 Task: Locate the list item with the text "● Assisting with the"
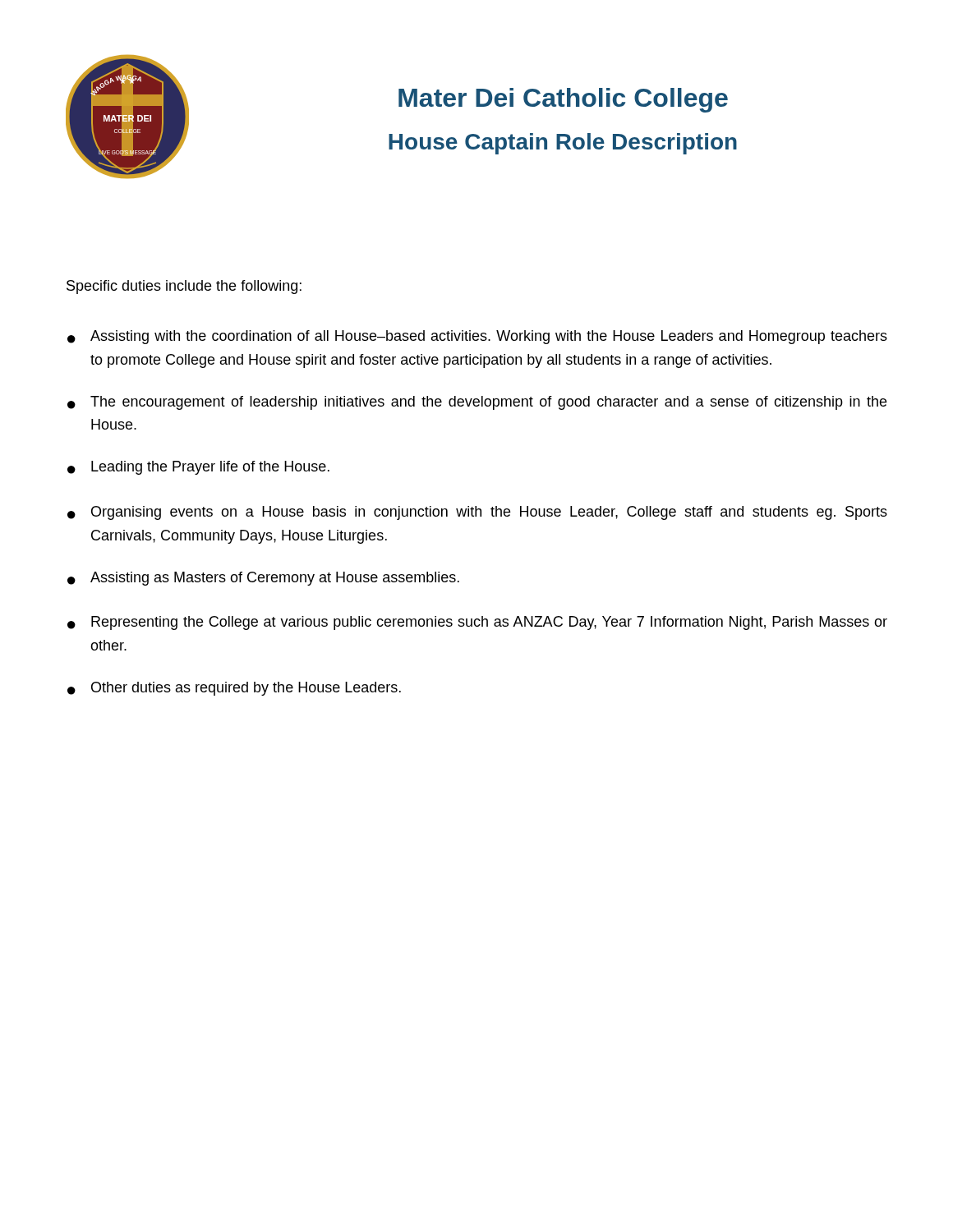point(476,348)
